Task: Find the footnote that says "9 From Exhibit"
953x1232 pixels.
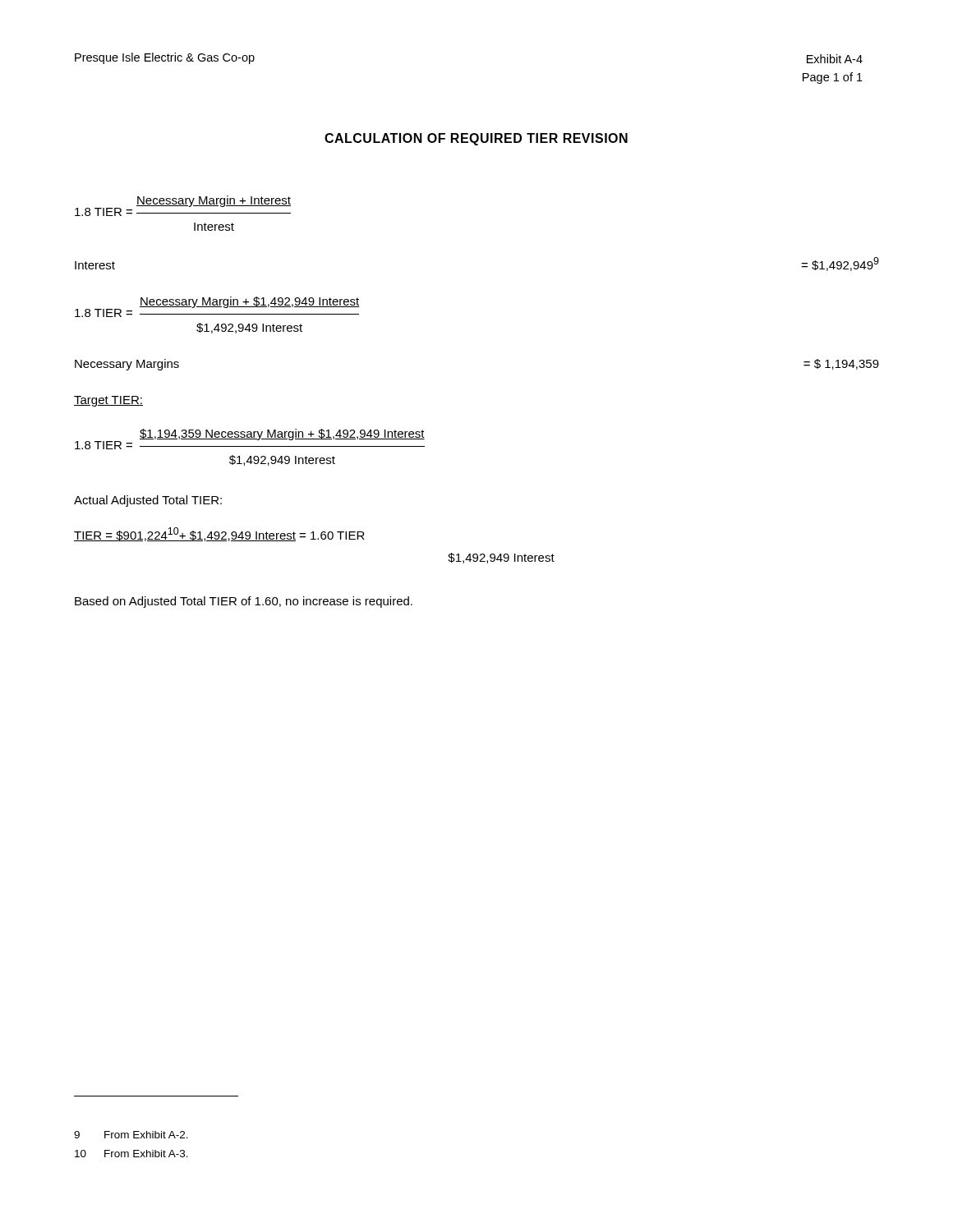Action: click(x=131, y=1135)
